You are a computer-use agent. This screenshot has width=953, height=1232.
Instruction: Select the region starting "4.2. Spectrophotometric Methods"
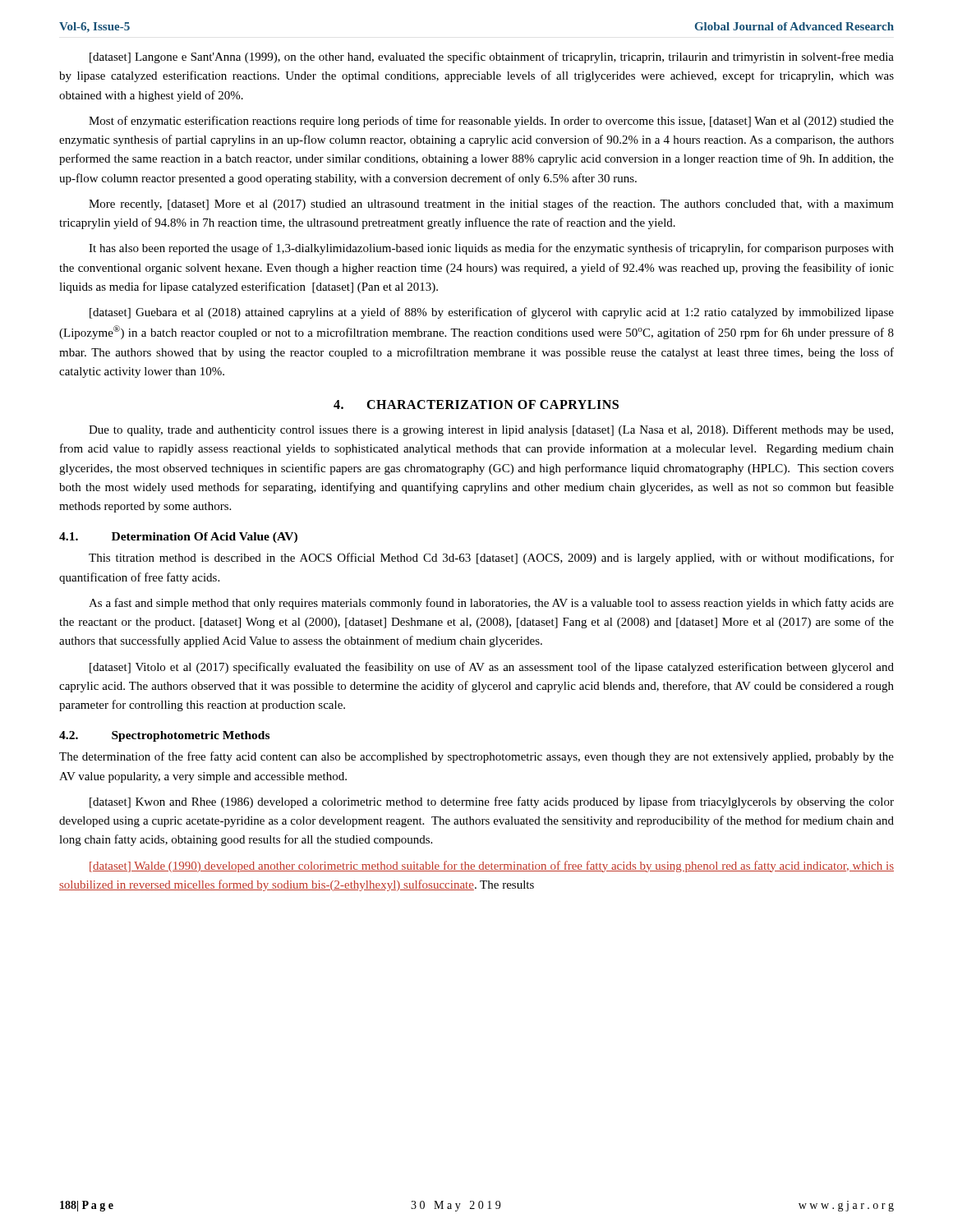(165, 735)
